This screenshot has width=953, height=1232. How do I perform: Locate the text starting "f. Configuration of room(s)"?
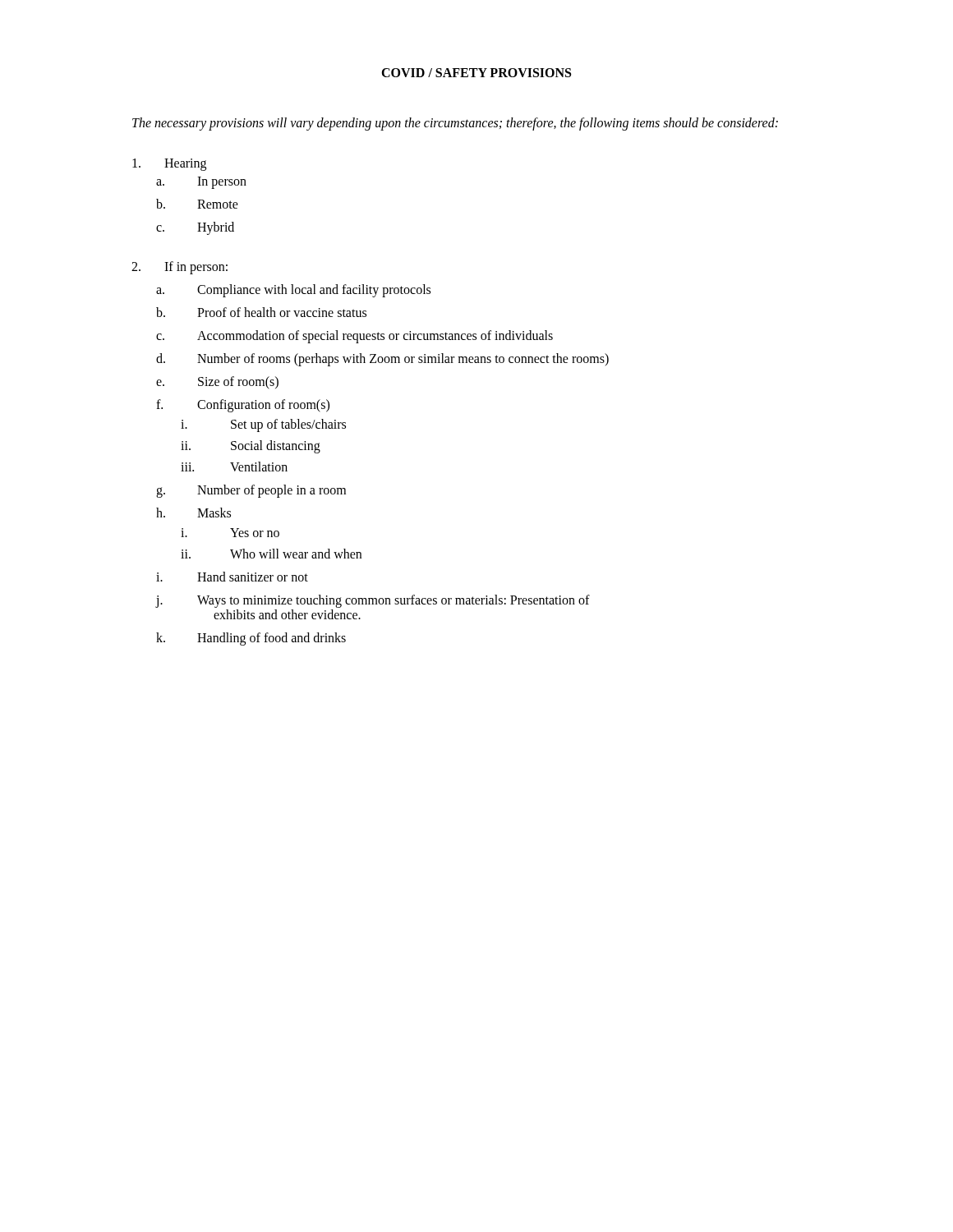click(243, 406)
